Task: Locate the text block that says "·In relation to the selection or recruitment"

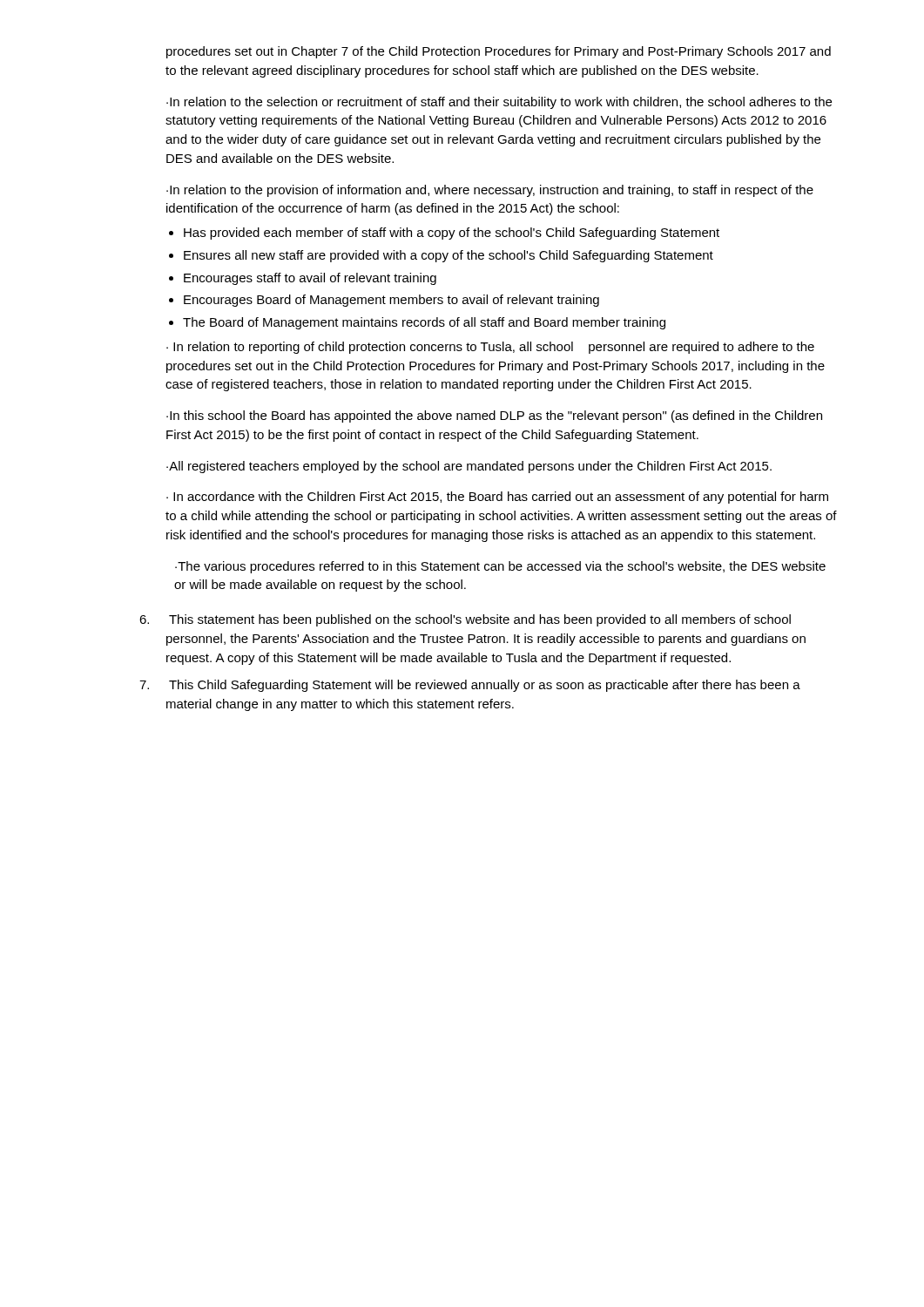Action: 501,130
